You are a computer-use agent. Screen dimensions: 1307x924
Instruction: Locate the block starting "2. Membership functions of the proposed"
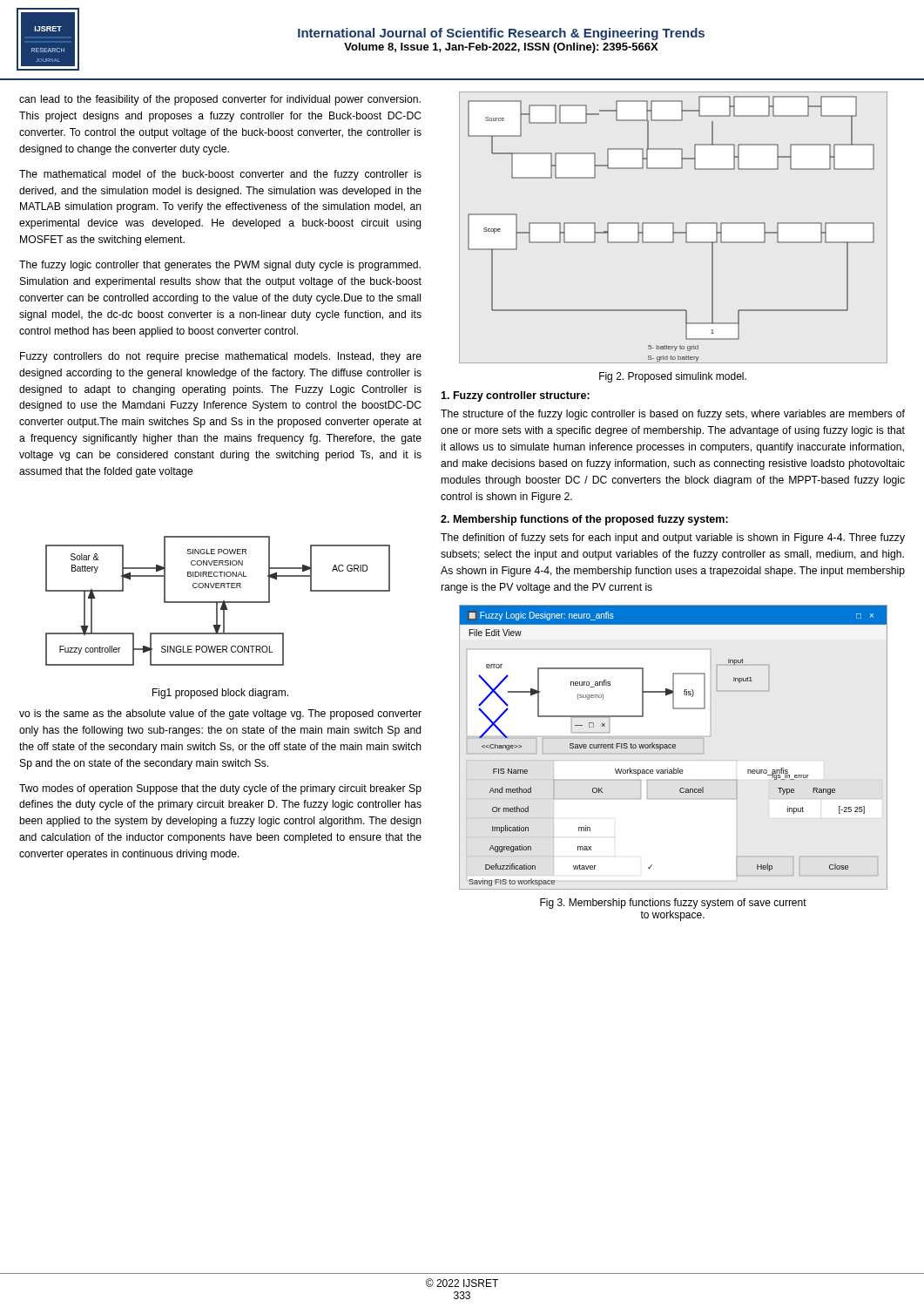(585, 520)
